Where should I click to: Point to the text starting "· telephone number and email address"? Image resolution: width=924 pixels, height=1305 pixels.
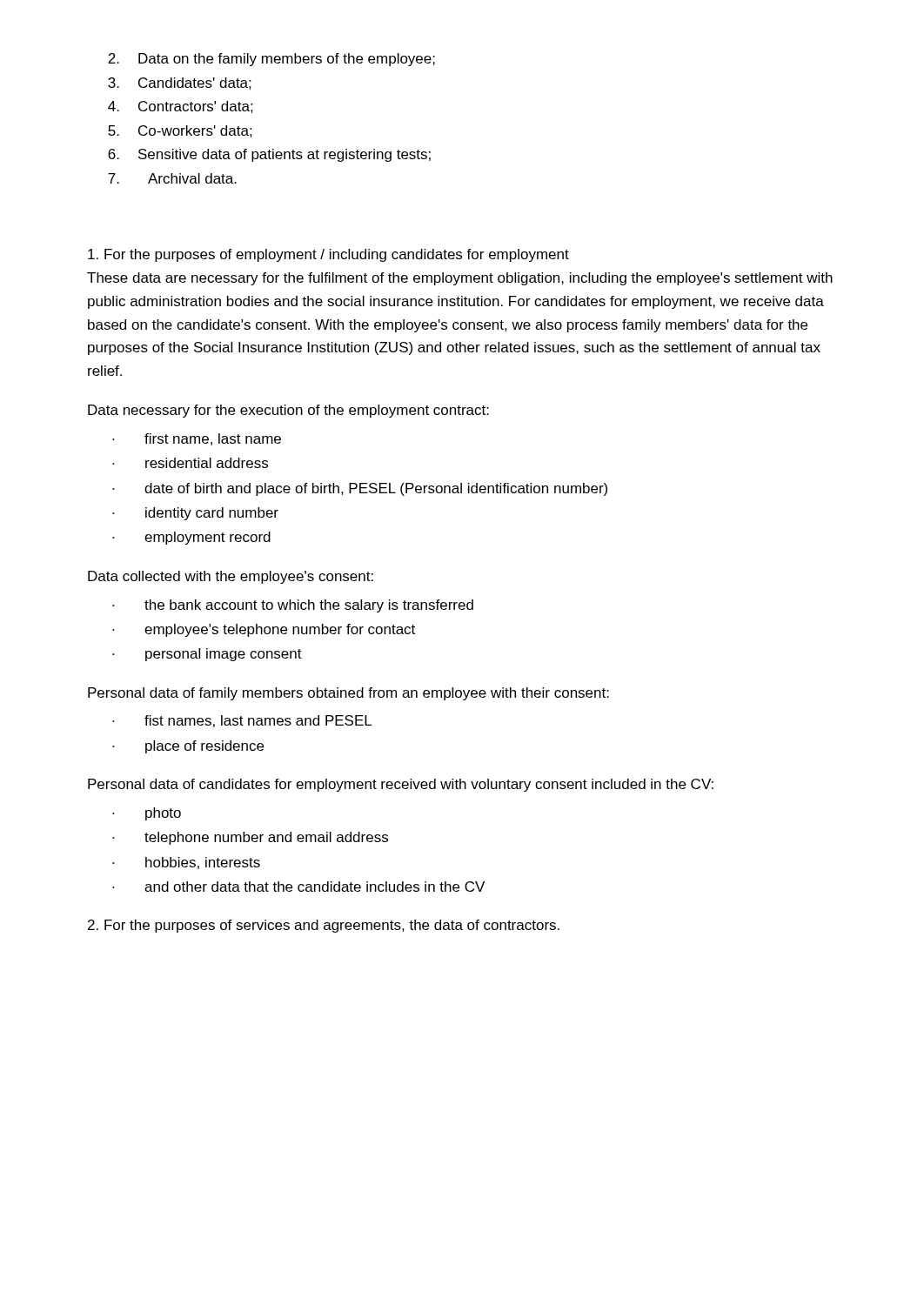pyautogui.click(x=250, y=838)
